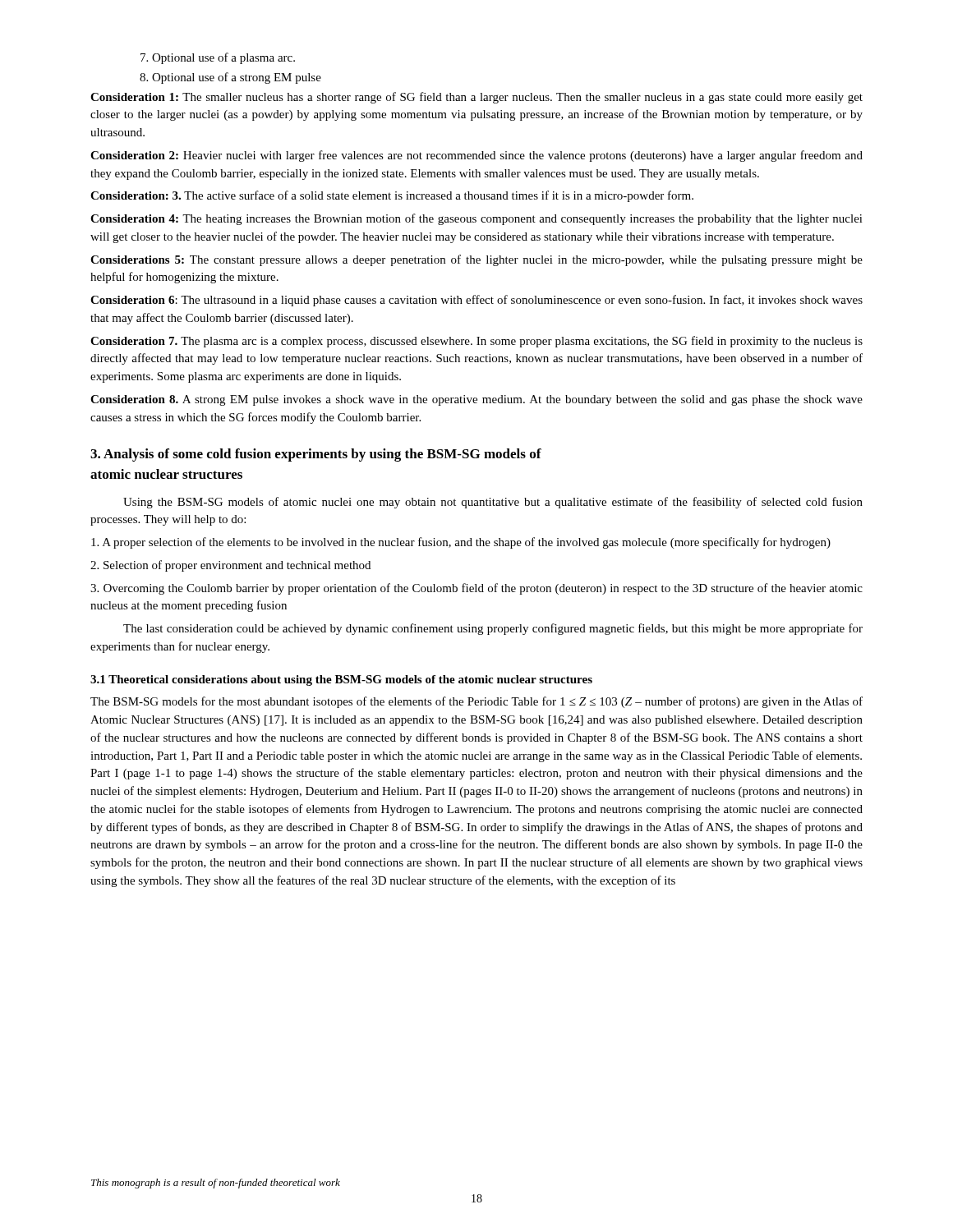This screenshot has height=1232, width=953.
Task: Find the text block that reads "Using the BSM-SG models of atomic"
Action: click(476, 510)
